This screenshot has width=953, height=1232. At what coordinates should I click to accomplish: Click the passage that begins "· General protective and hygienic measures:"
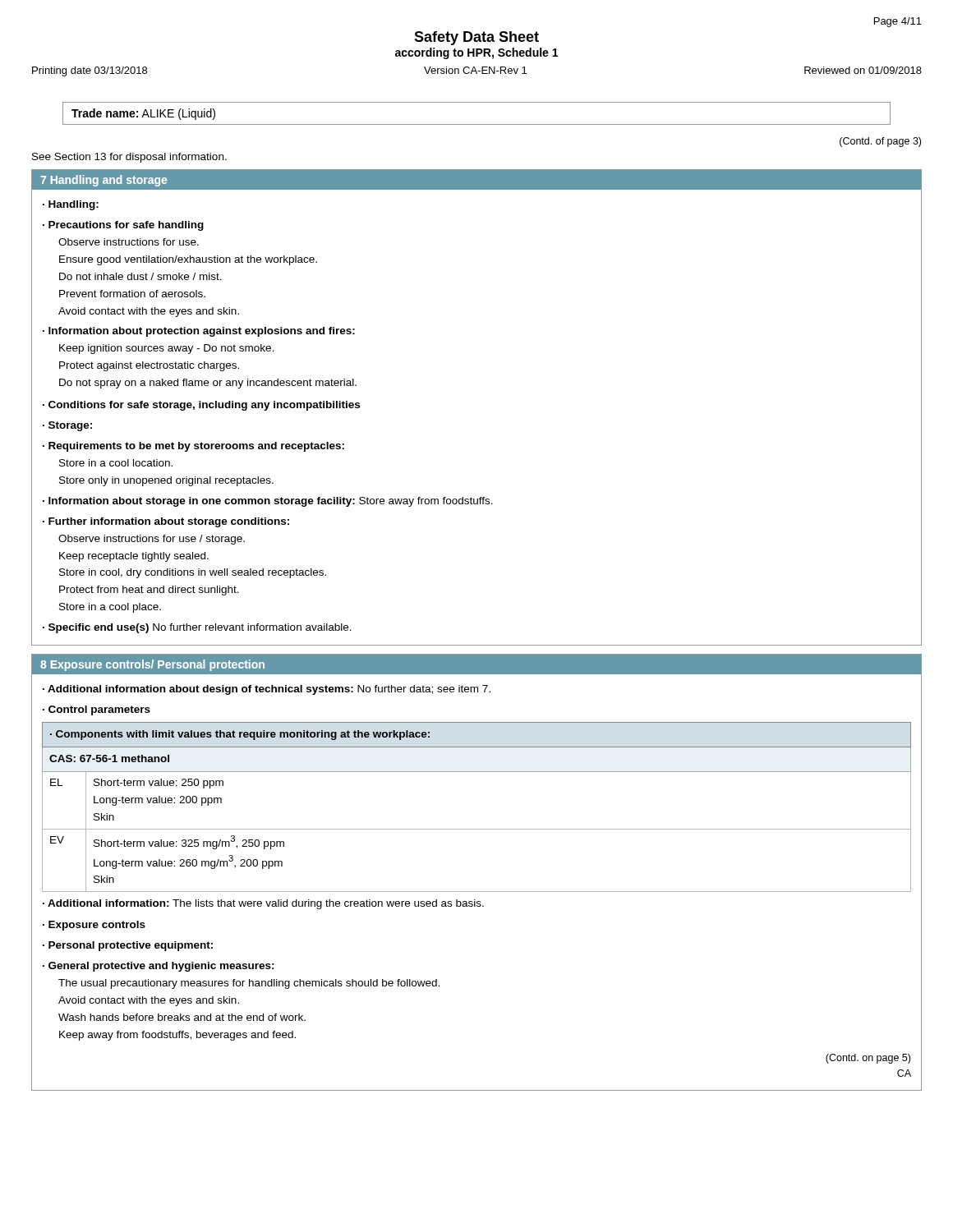pyautogui.click(x=241, y=1000)
